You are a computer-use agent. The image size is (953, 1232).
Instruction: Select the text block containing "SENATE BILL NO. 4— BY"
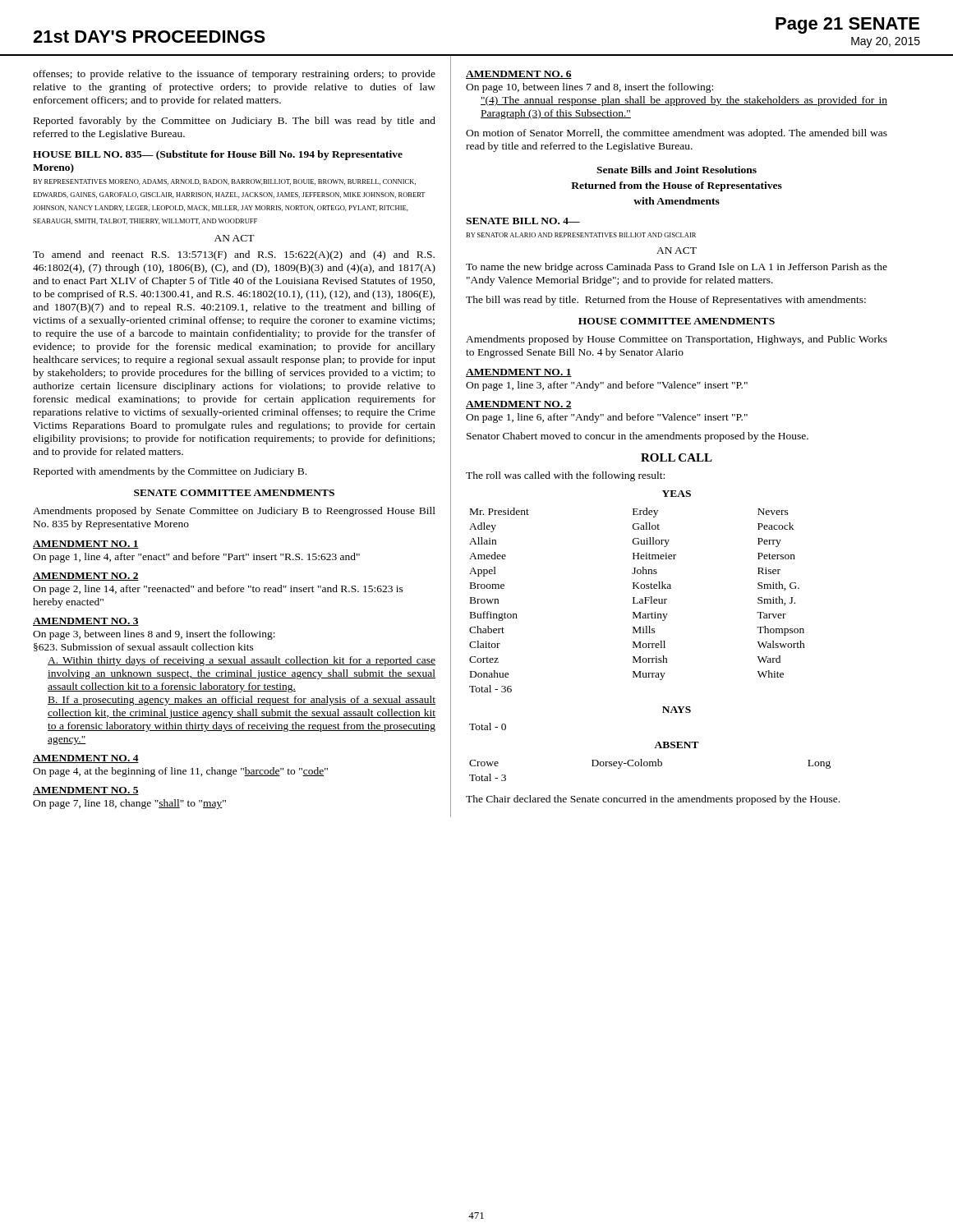click(x=677, y=250)
